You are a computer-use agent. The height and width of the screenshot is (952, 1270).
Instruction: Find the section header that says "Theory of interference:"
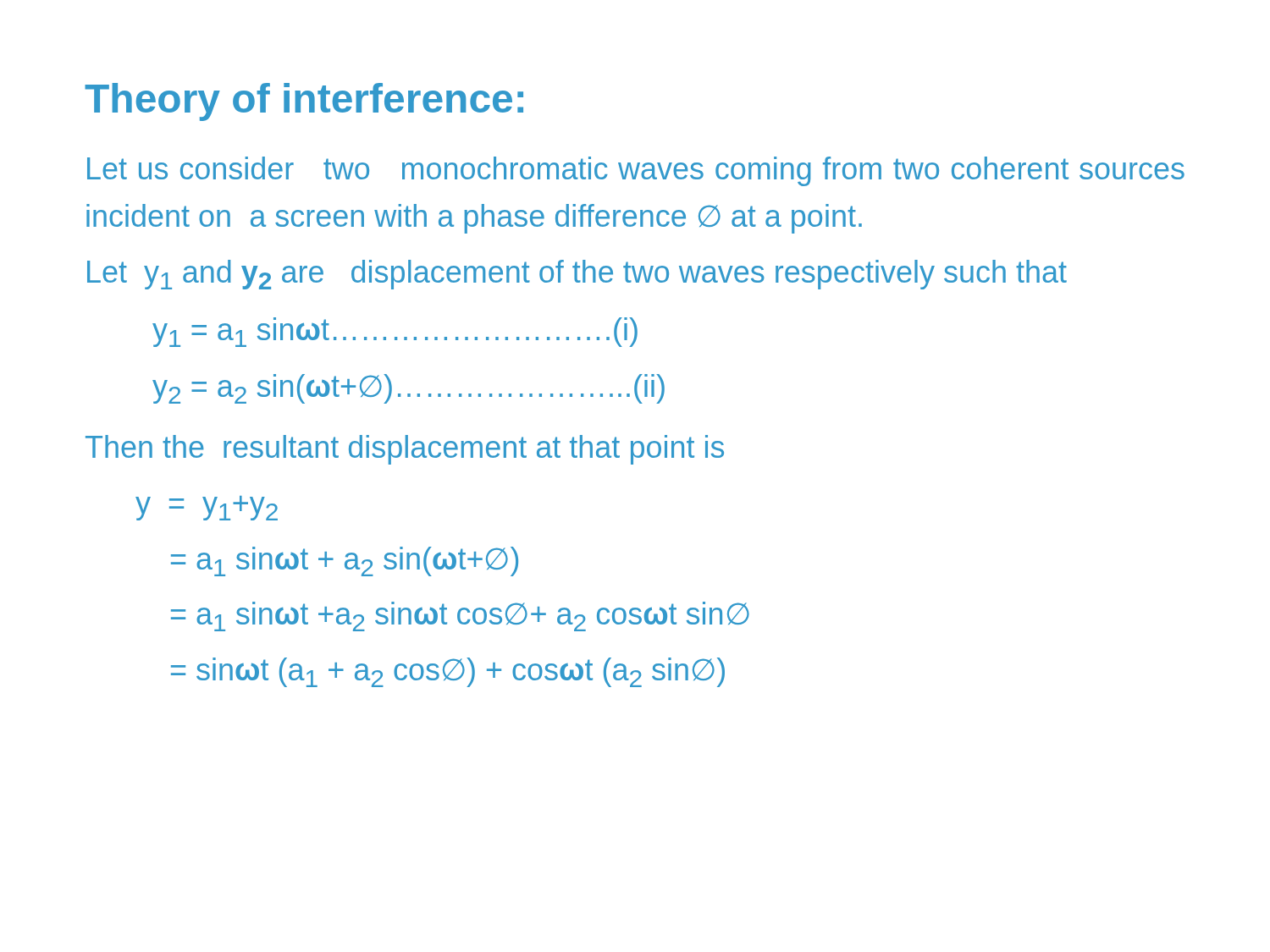pyautogui.click(x=306, y=99)
